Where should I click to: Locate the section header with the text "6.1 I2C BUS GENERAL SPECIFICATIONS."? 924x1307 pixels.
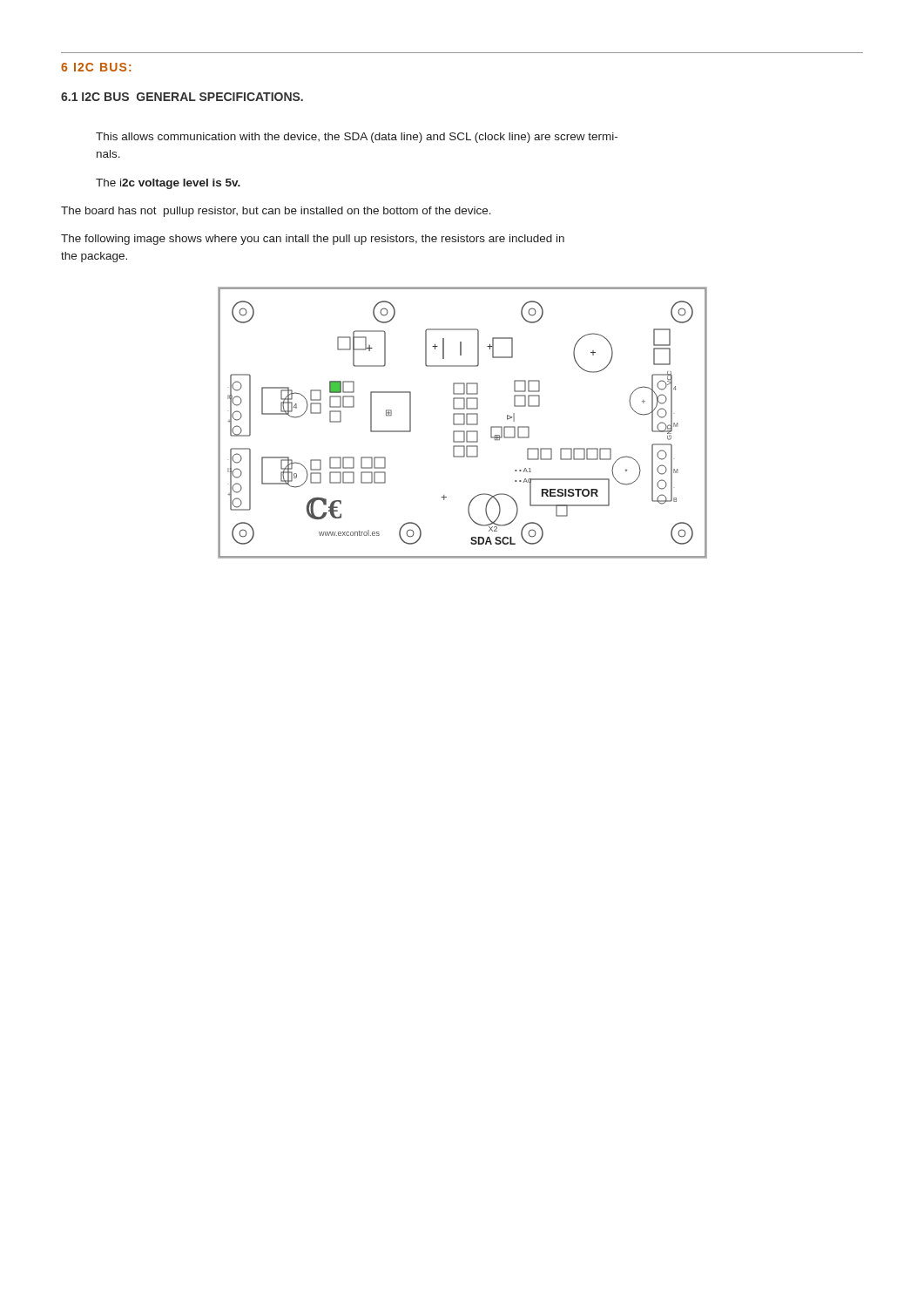182,97
